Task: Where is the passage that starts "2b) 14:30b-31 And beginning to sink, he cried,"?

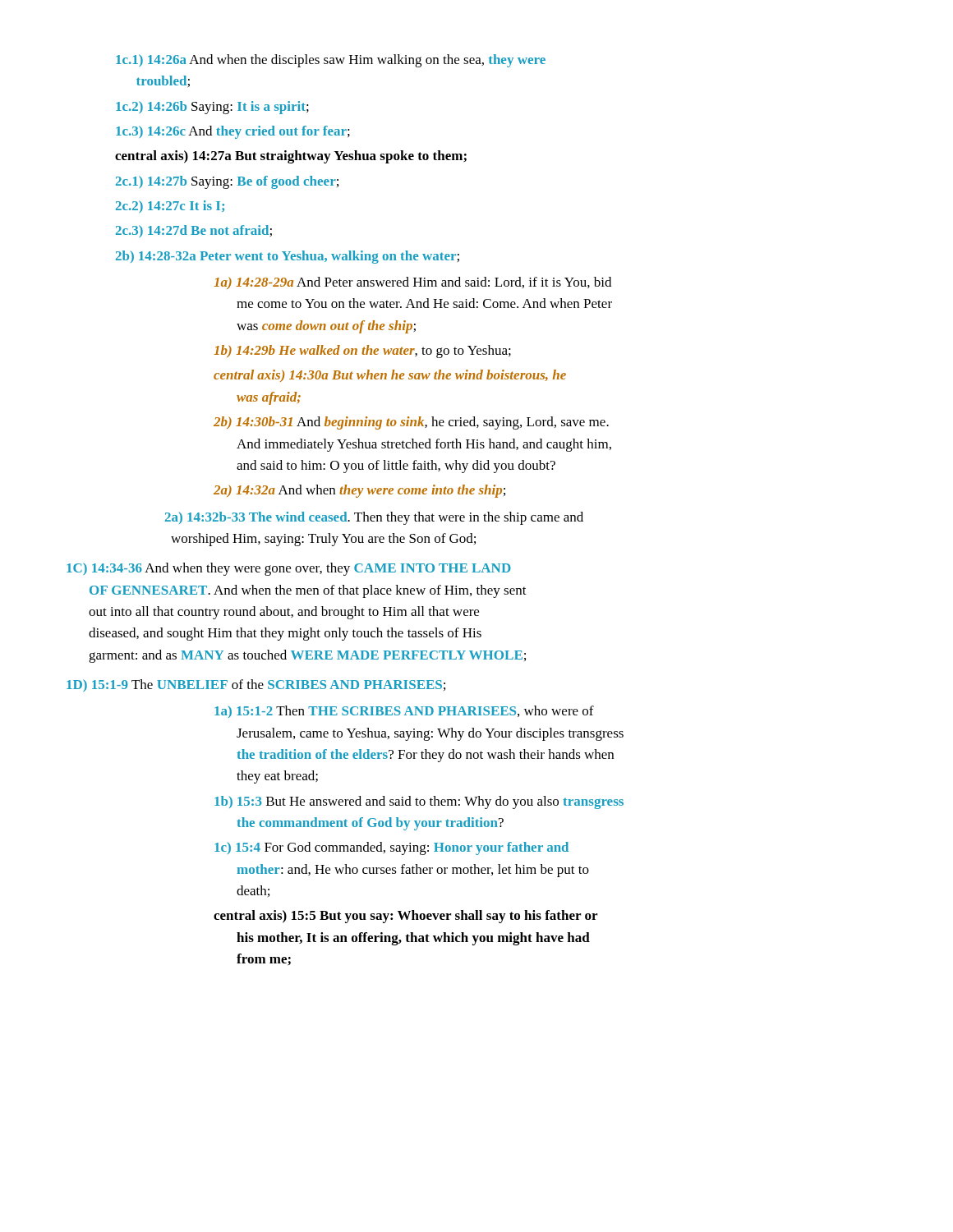Action: click(x=413, y=445)
